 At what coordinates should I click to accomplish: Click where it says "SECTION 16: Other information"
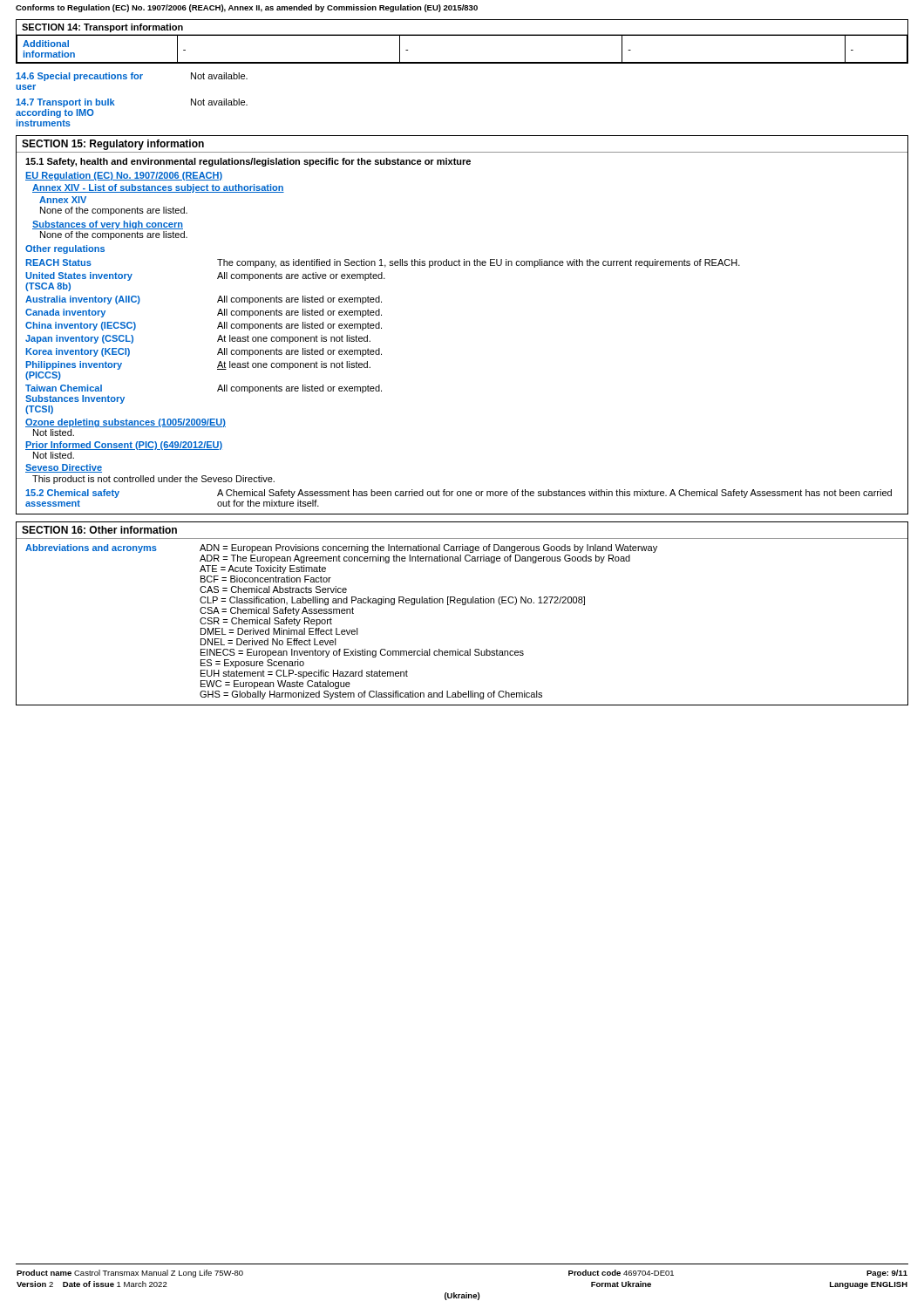pos(100,530)
